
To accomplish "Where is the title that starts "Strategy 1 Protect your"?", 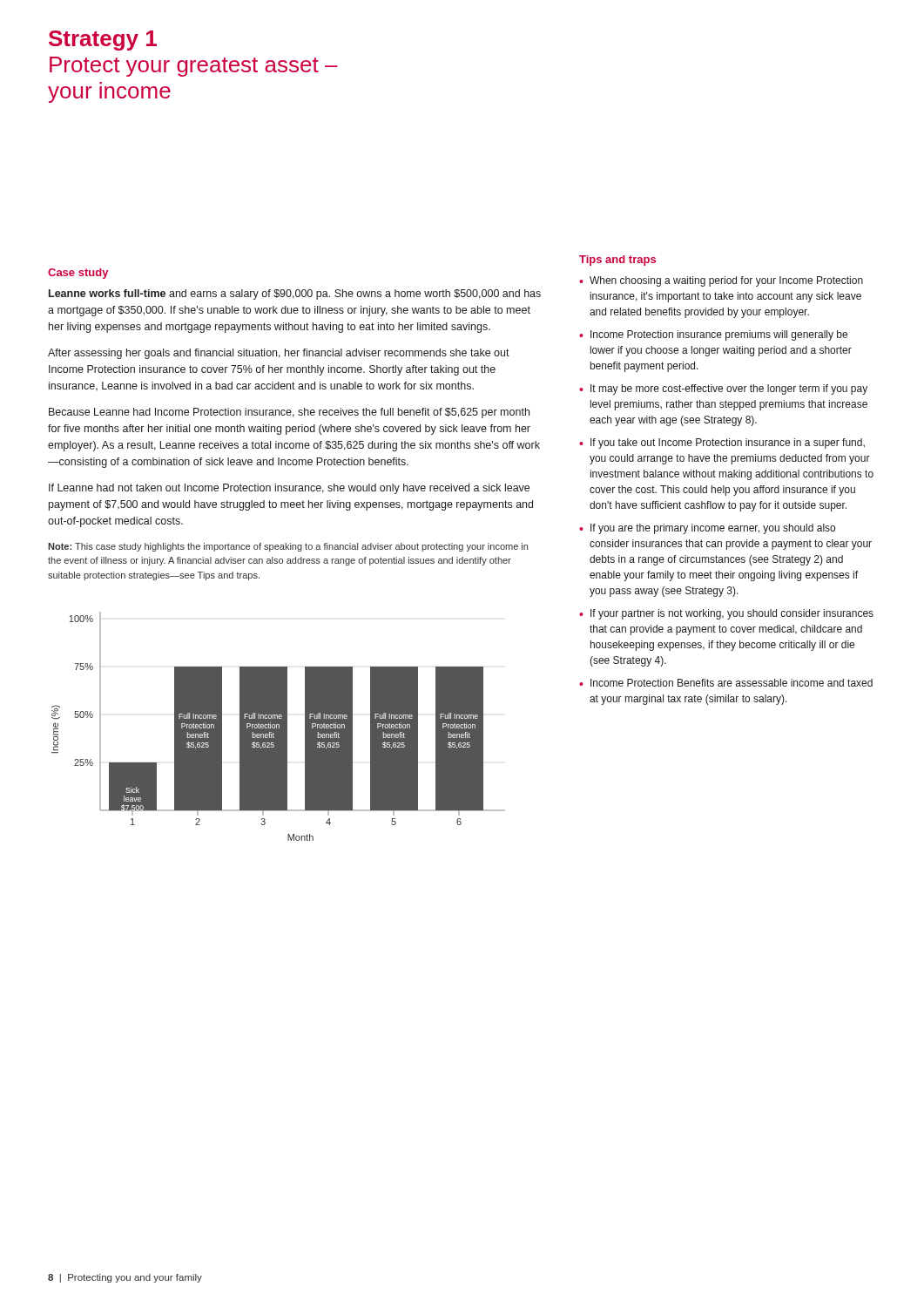I will click(296, 65).
